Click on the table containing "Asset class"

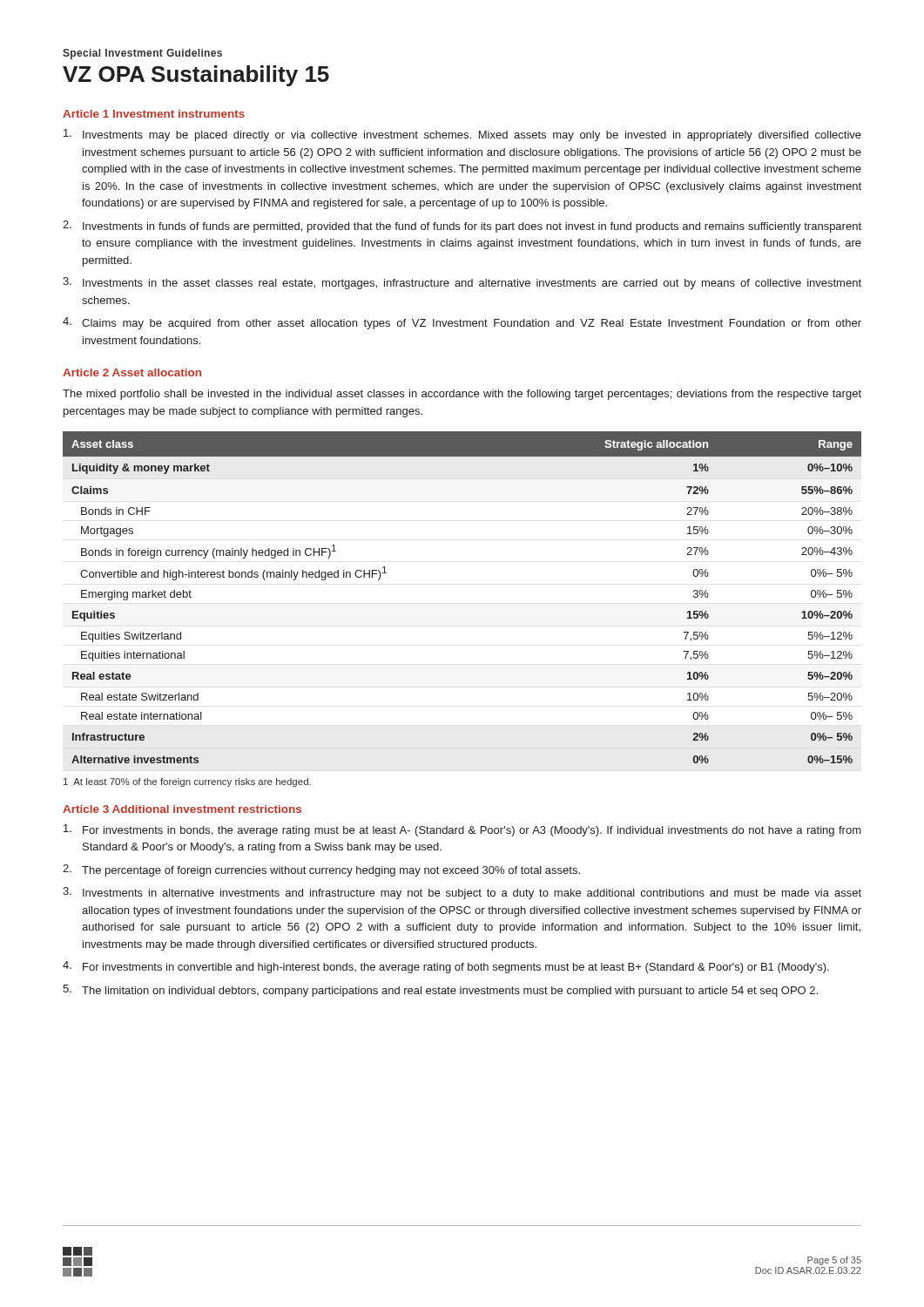(462, 601)
